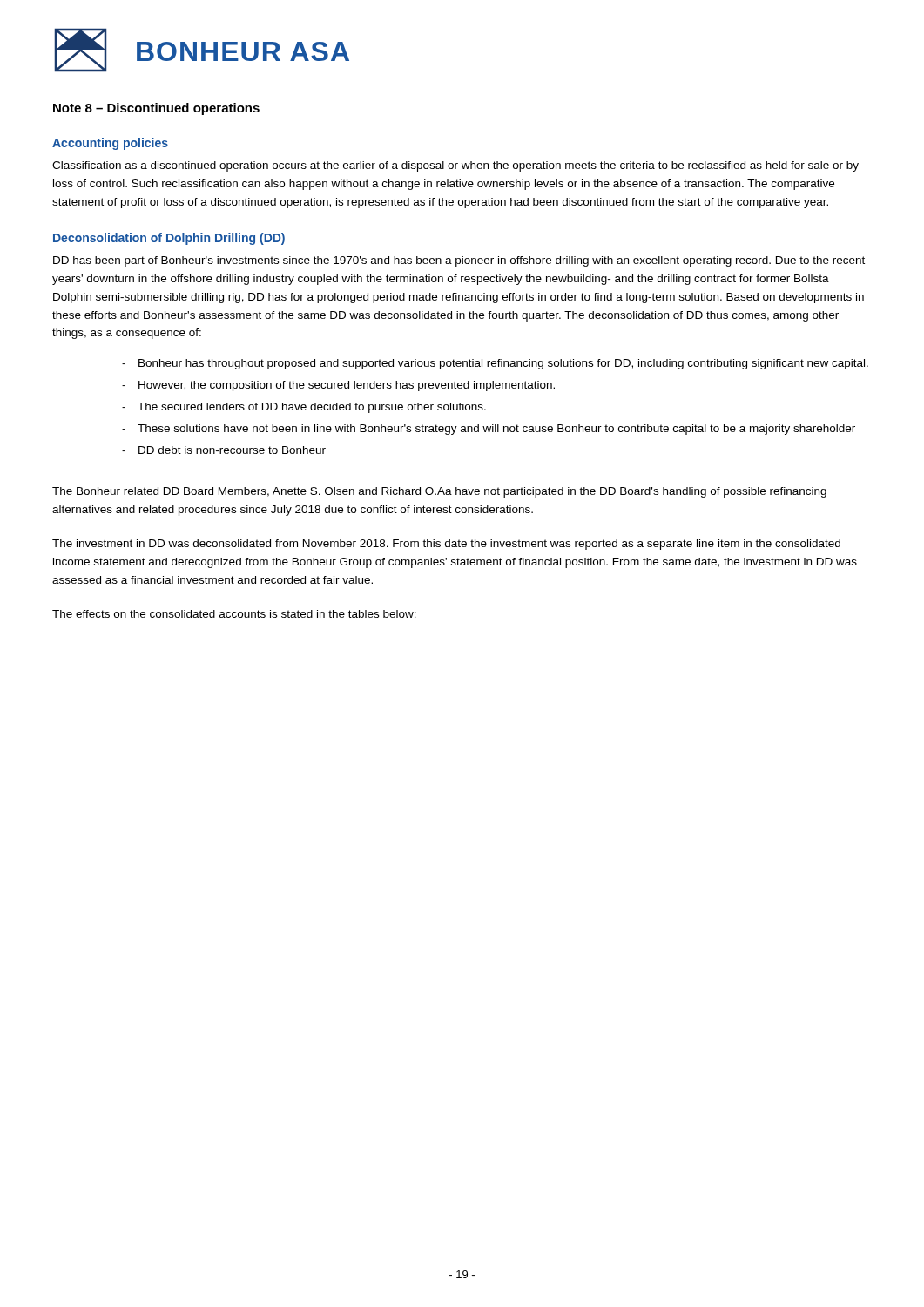
Task: Point to the text block starting "- The secured lenders"
Action: point(497,408)
